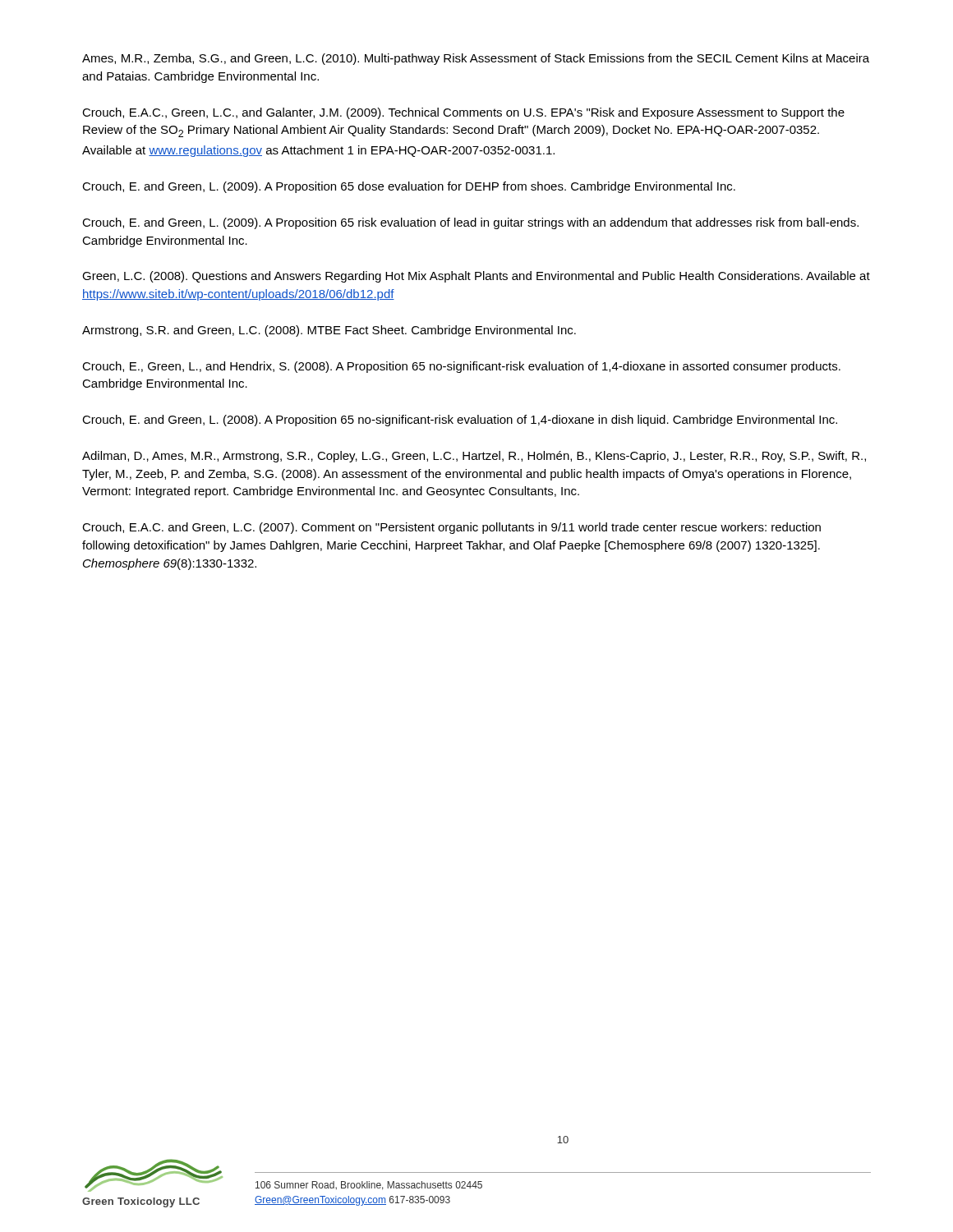
Task: Find the list item containing "Adilman, D., Ames, M.R., Armstrong, S.R., Copley, L.G.,"
Action: coord(475,473)
